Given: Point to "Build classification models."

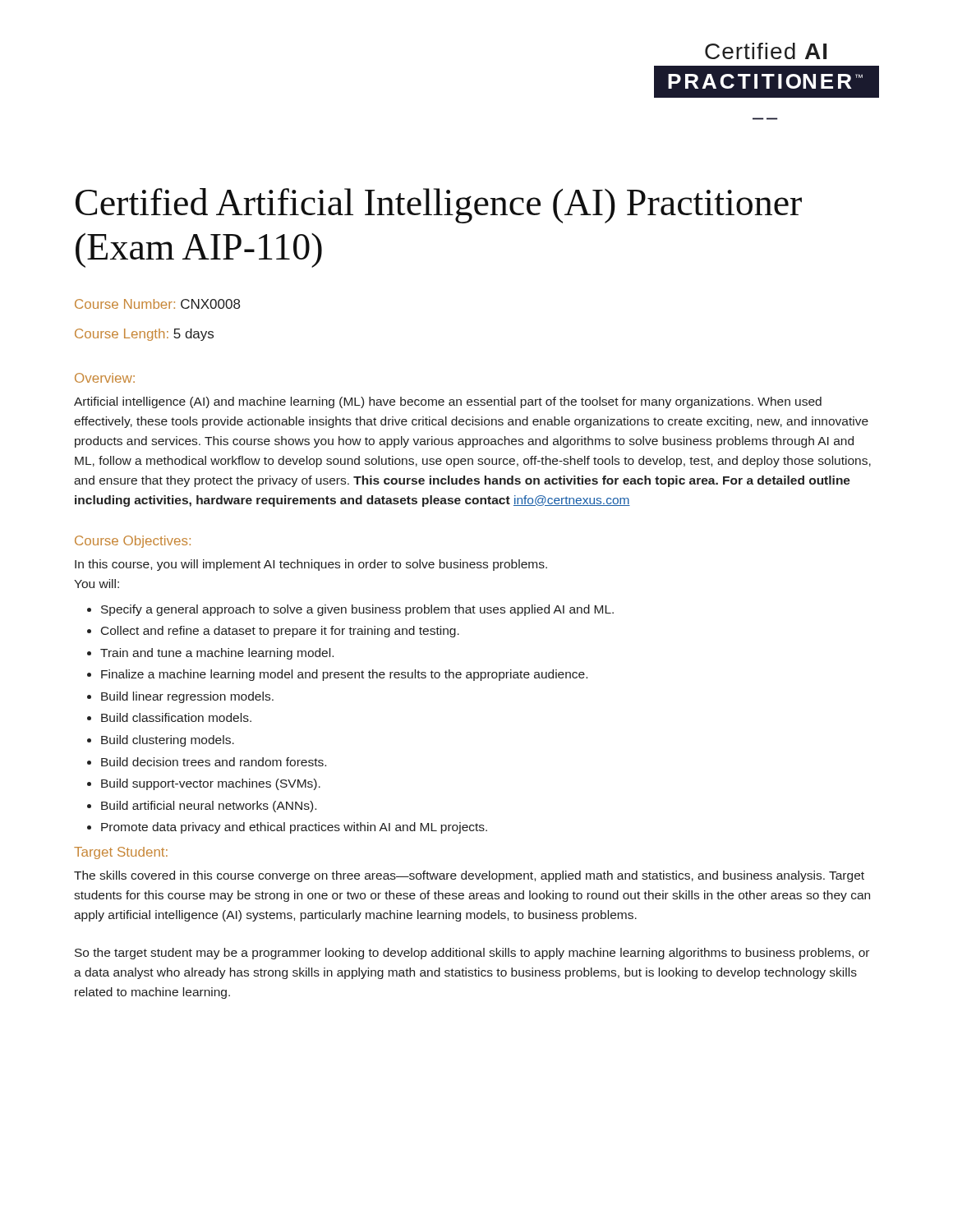Looking at the screenshot, I should 176,718.
